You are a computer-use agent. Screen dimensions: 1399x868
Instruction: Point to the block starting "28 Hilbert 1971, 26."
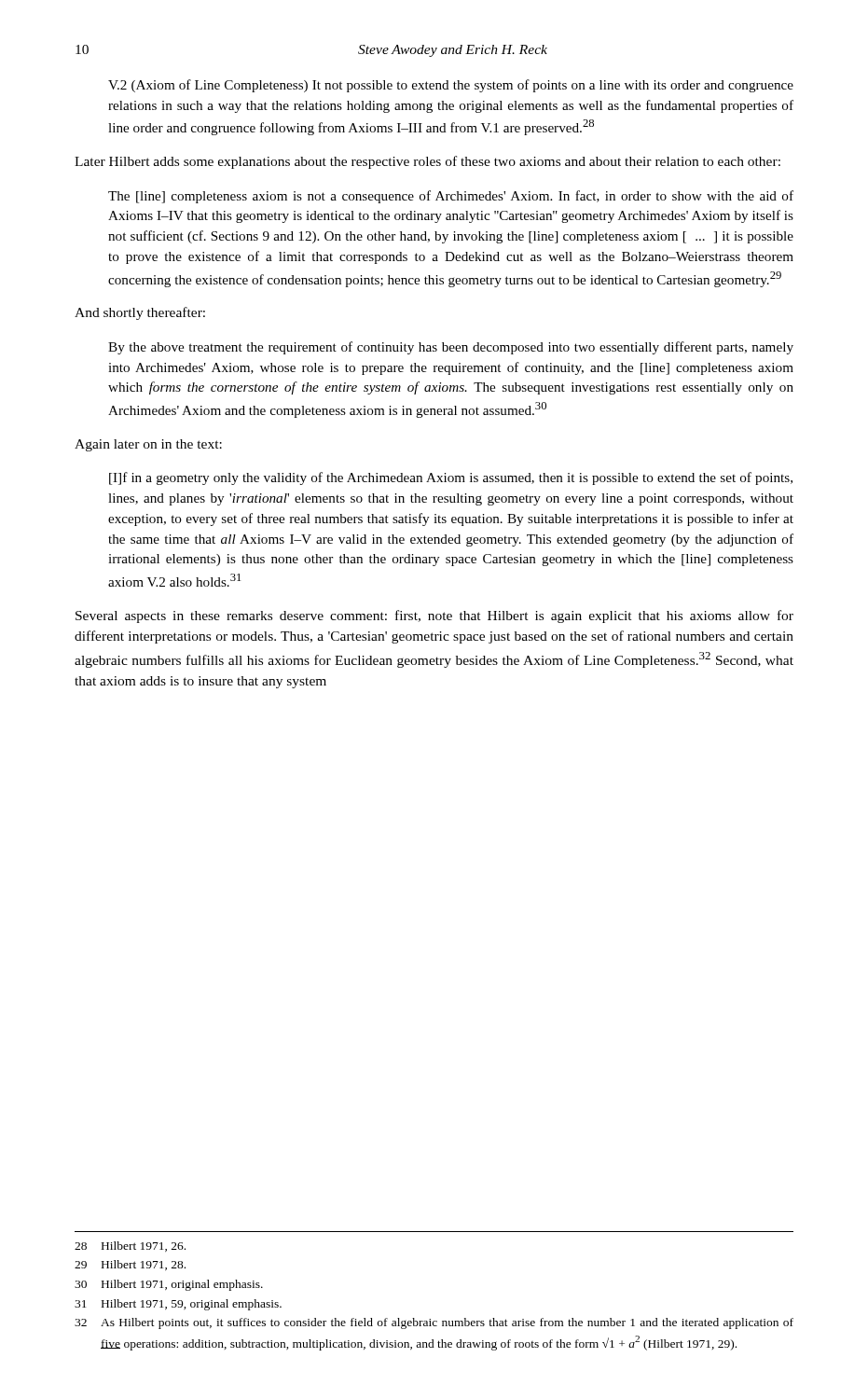pyautogui.click(x=130, y=1247)
